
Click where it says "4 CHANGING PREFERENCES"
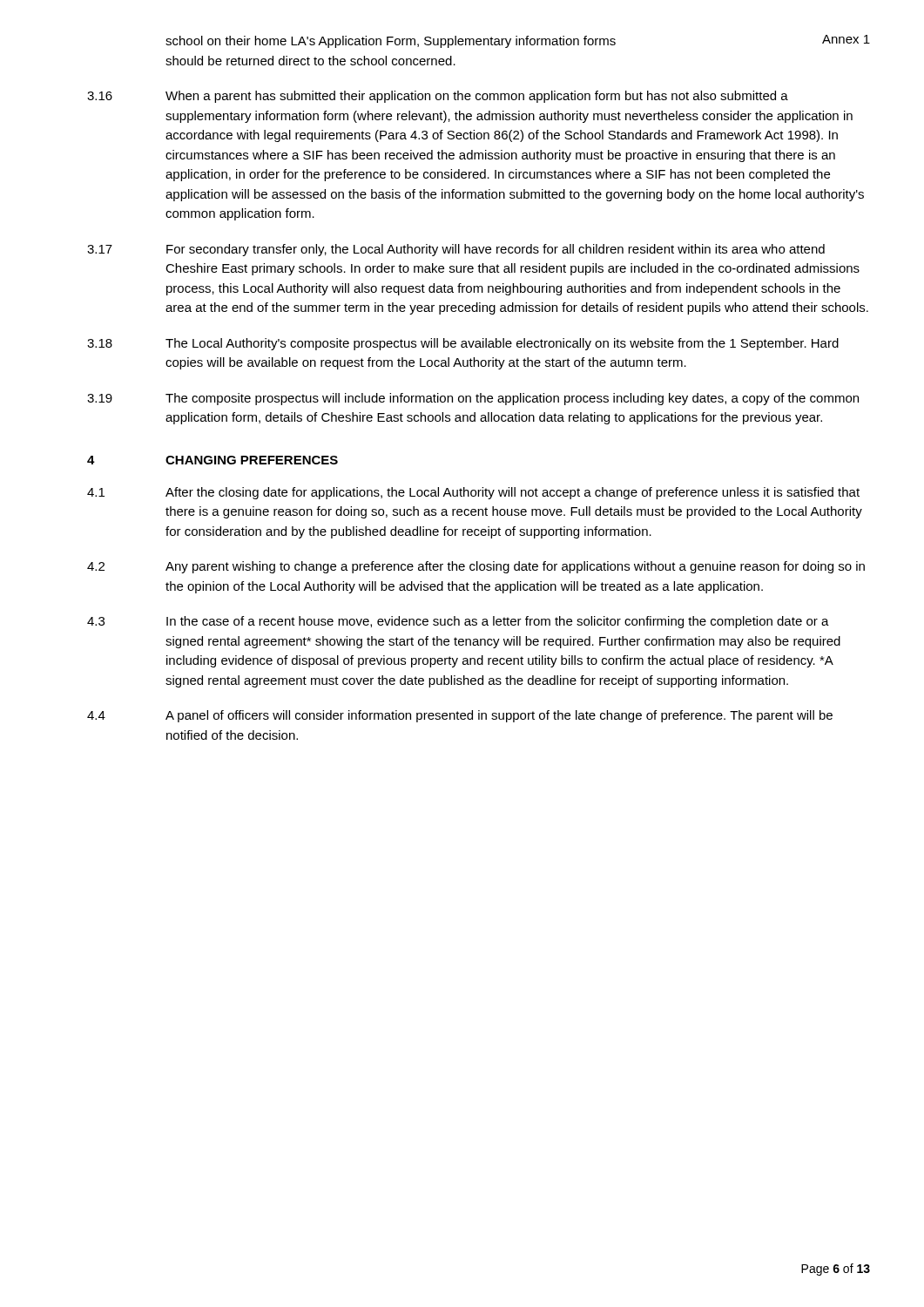pos(213,459)
